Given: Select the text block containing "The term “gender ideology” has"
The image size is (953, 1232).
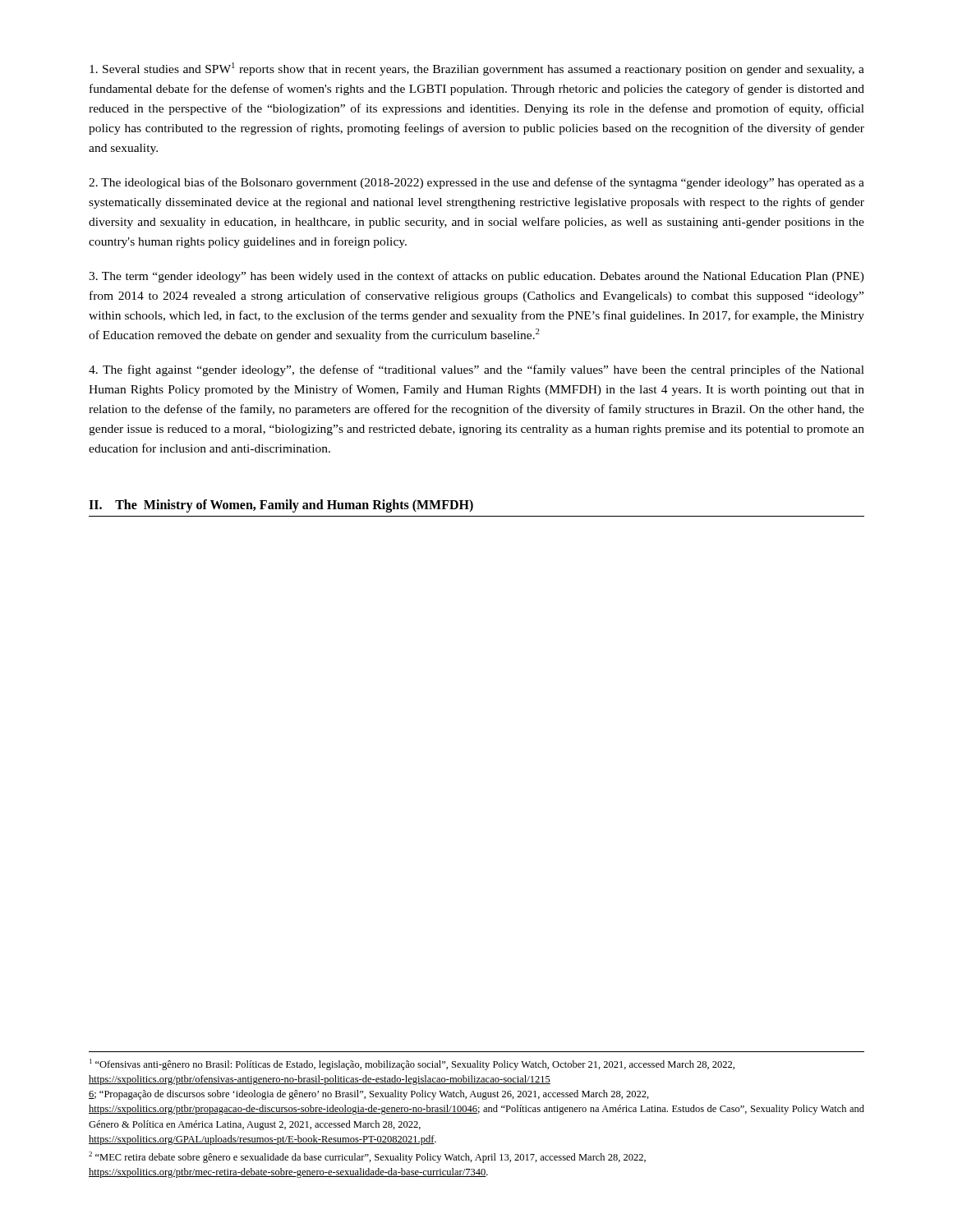Looking at the screenshot, I should coord(476,305).
